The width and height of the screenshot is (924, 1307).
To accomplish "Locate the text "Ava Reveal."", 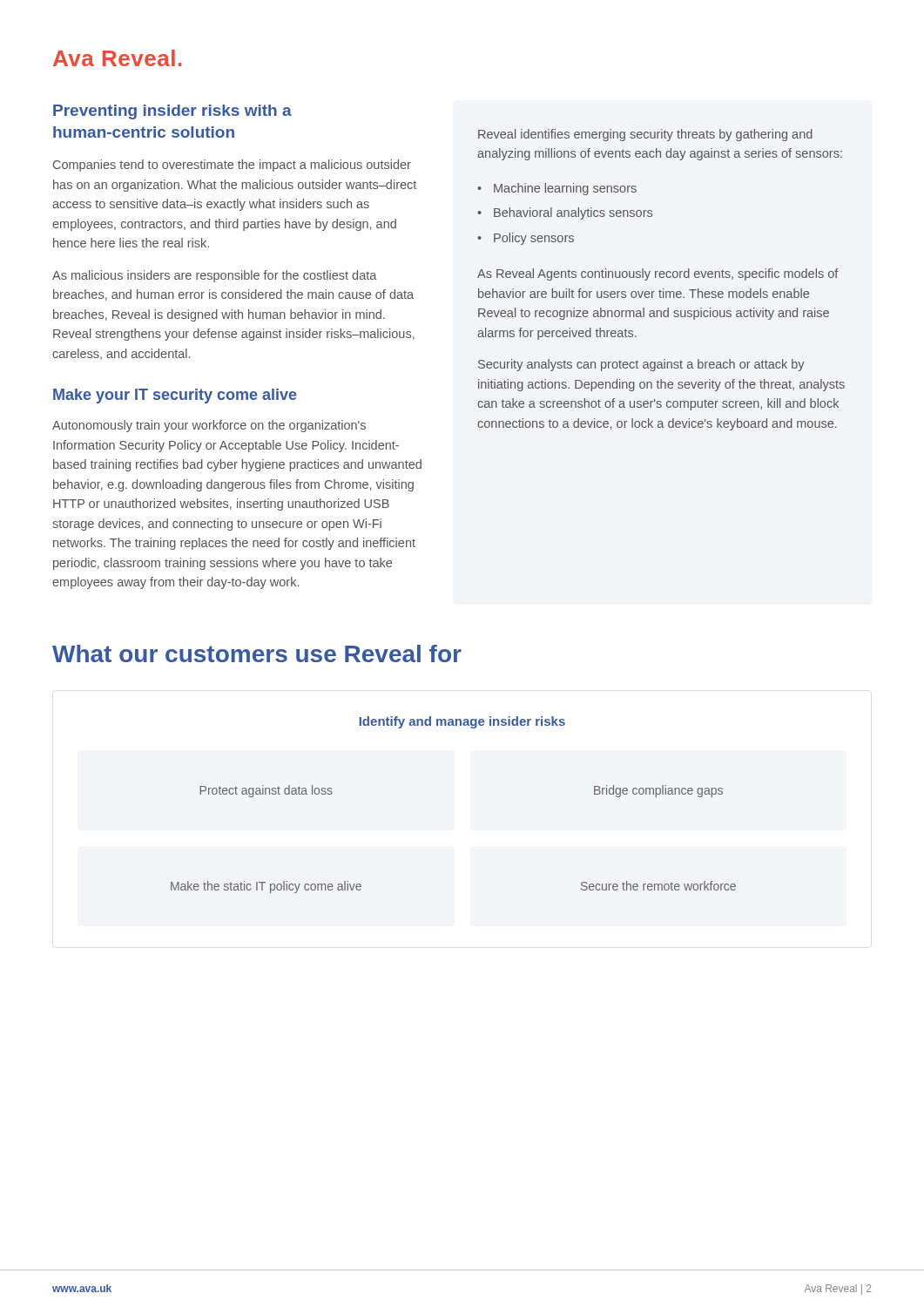I will pos(118,59).
